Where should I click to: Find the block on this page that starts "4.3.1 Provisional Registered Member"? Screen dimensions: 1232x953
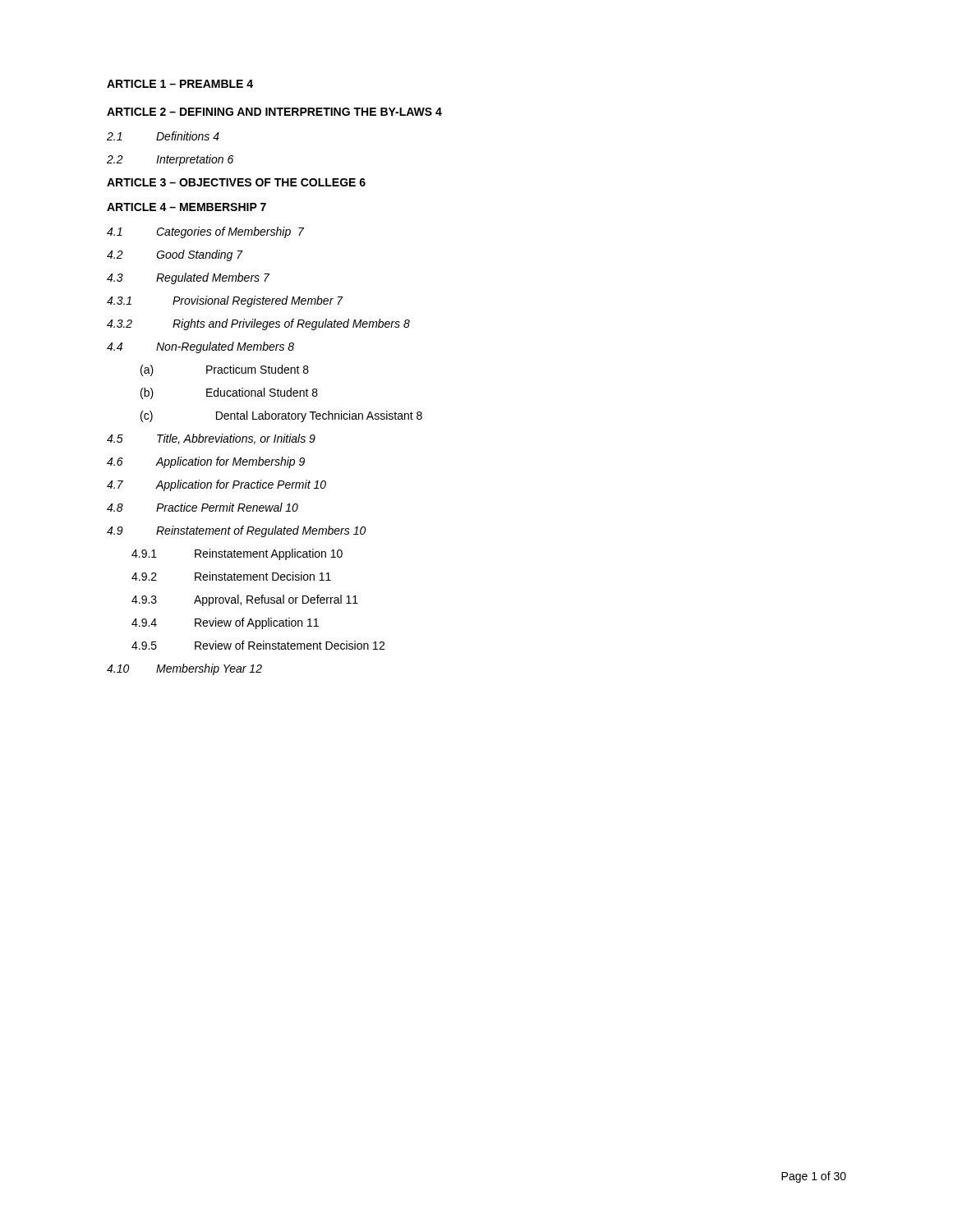tap(225, 301)
